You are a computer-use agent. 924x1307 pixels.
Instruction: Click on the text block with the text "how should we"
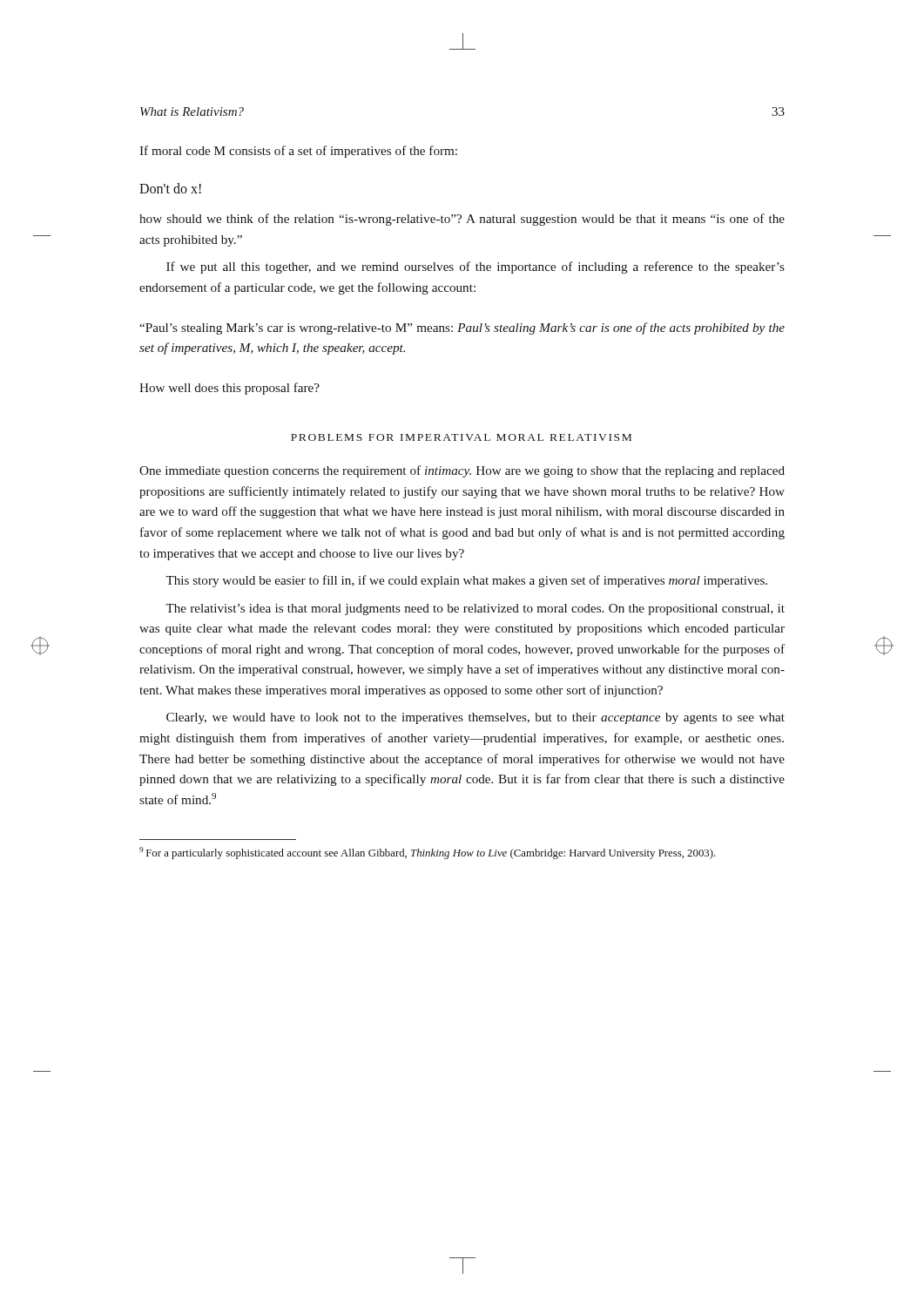[x=462, y=253]
